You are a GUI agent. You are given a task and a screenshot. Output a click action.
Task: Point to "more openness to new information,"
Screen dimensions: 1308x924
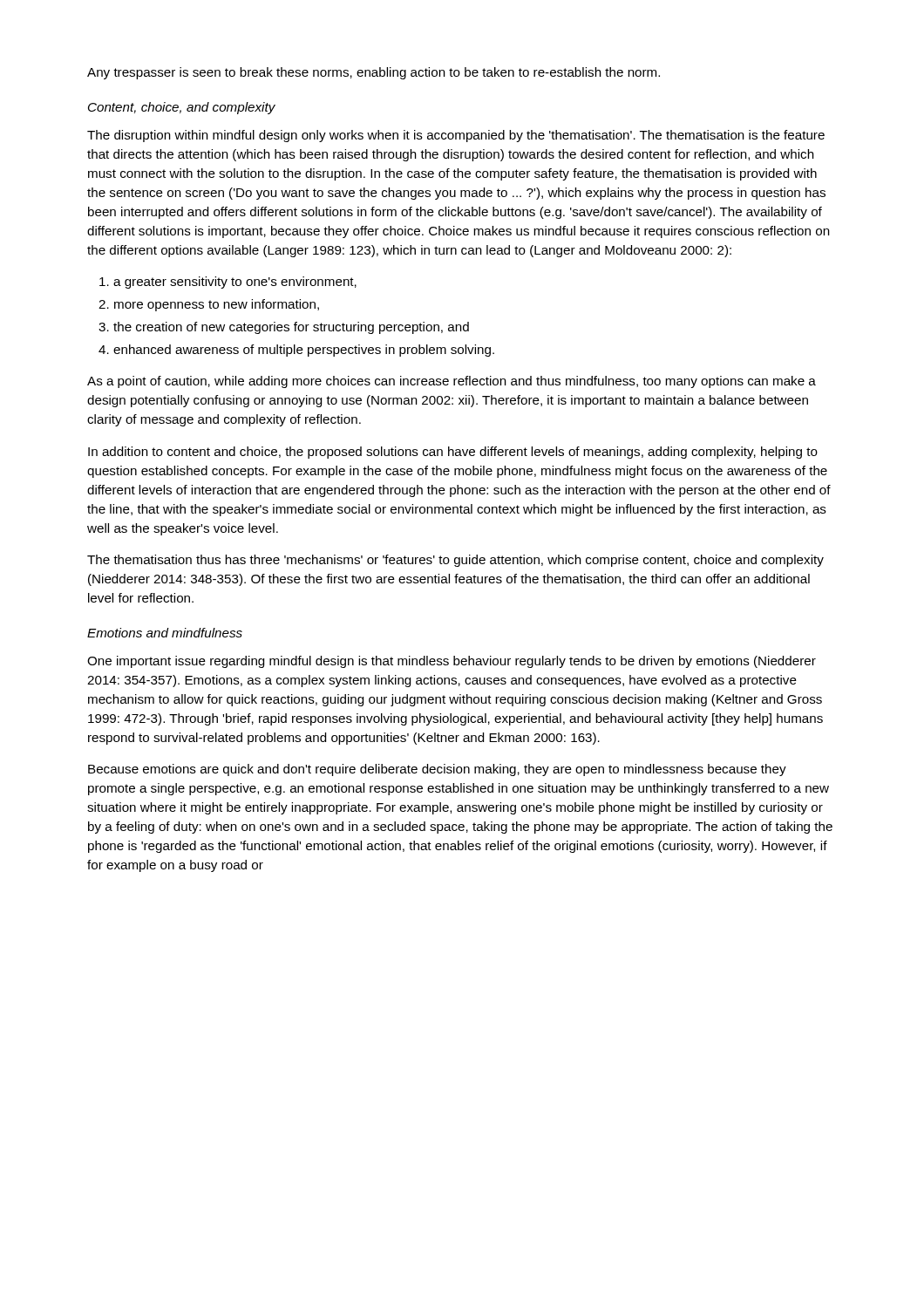(x=217, y=304)
